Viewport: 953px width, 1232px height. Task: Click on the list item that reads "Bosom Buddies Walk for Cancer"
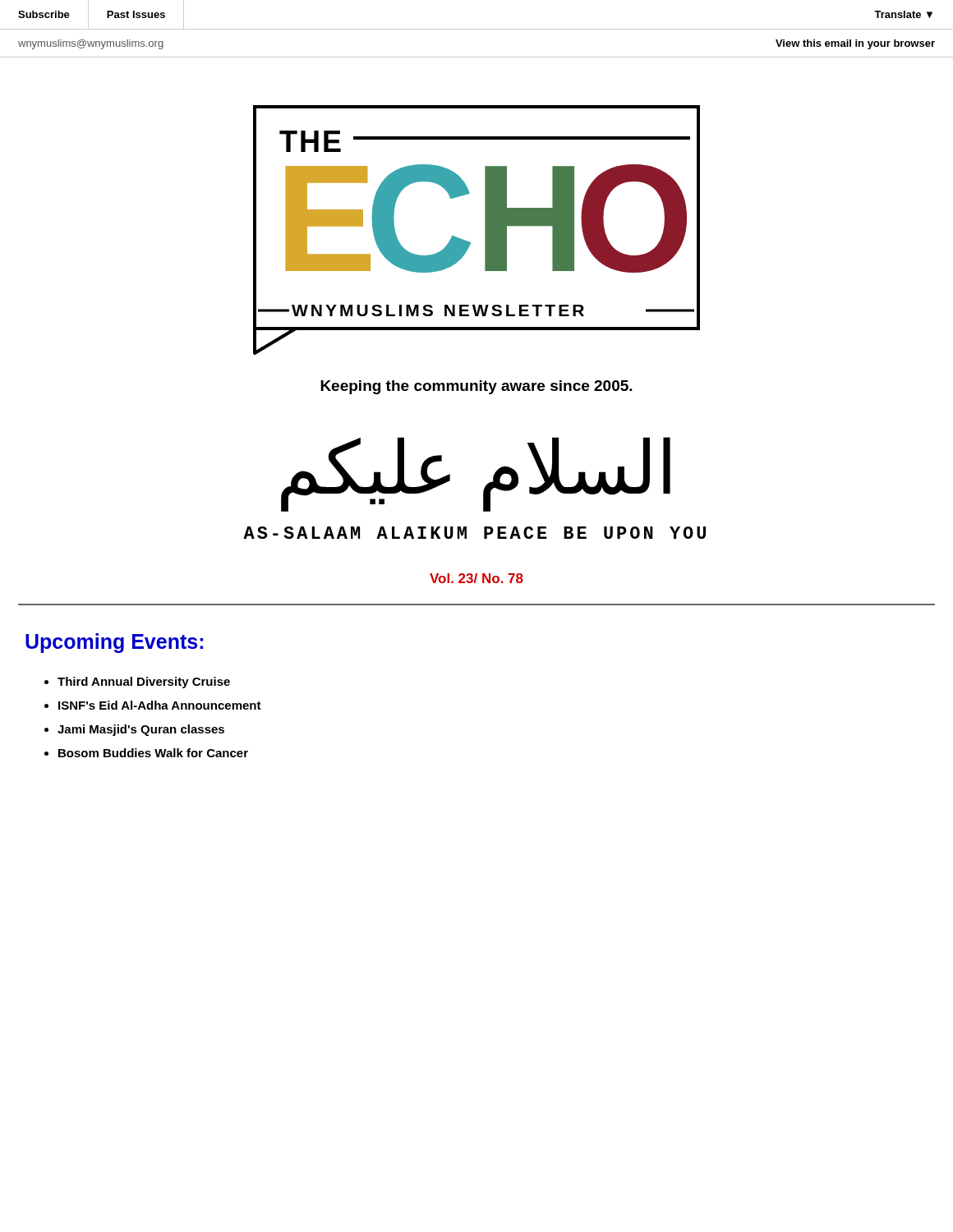click(153, 753)
